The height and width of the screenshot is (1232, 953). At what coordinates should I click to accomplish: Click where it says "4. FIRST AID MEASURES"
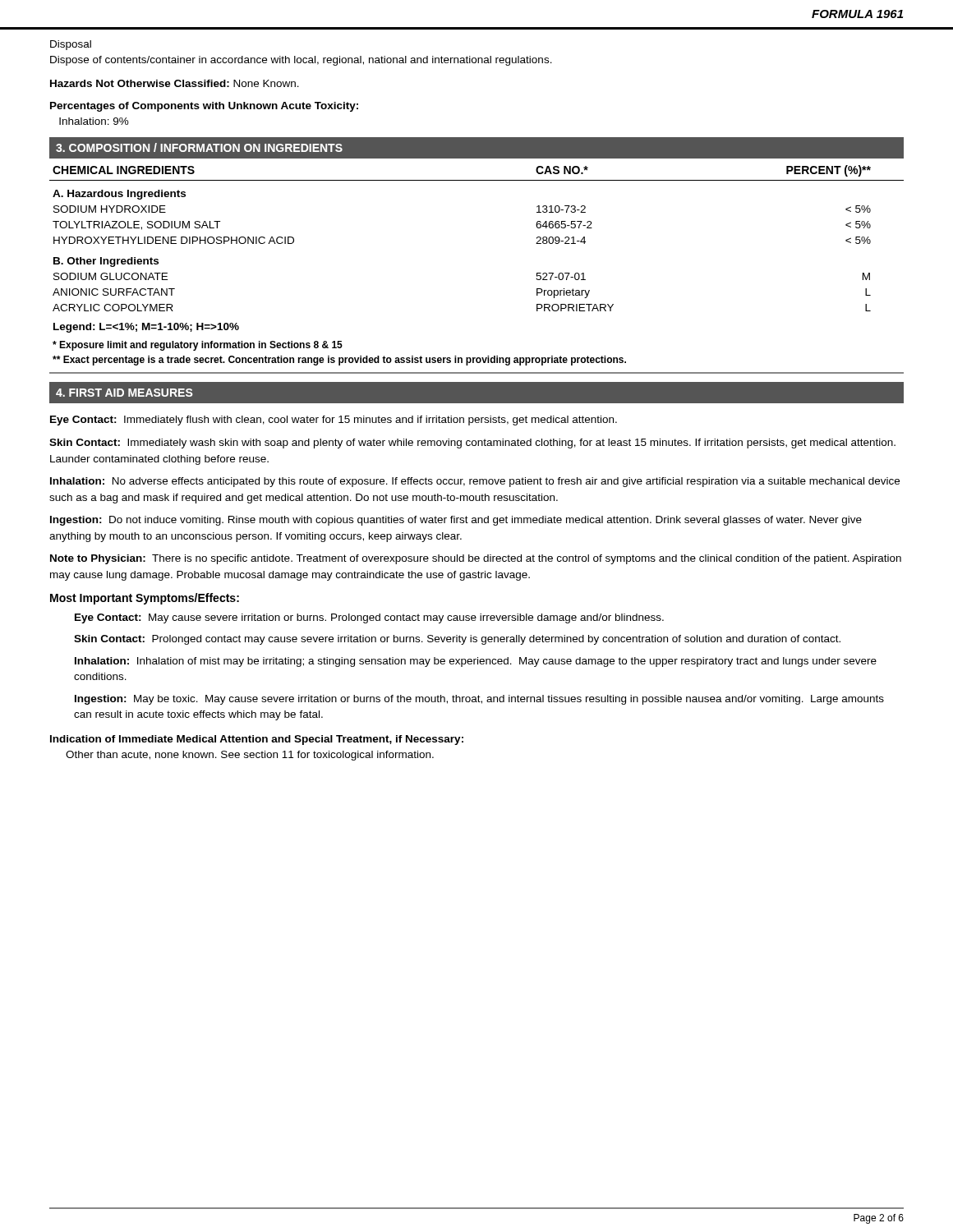[x=124, y=393]
